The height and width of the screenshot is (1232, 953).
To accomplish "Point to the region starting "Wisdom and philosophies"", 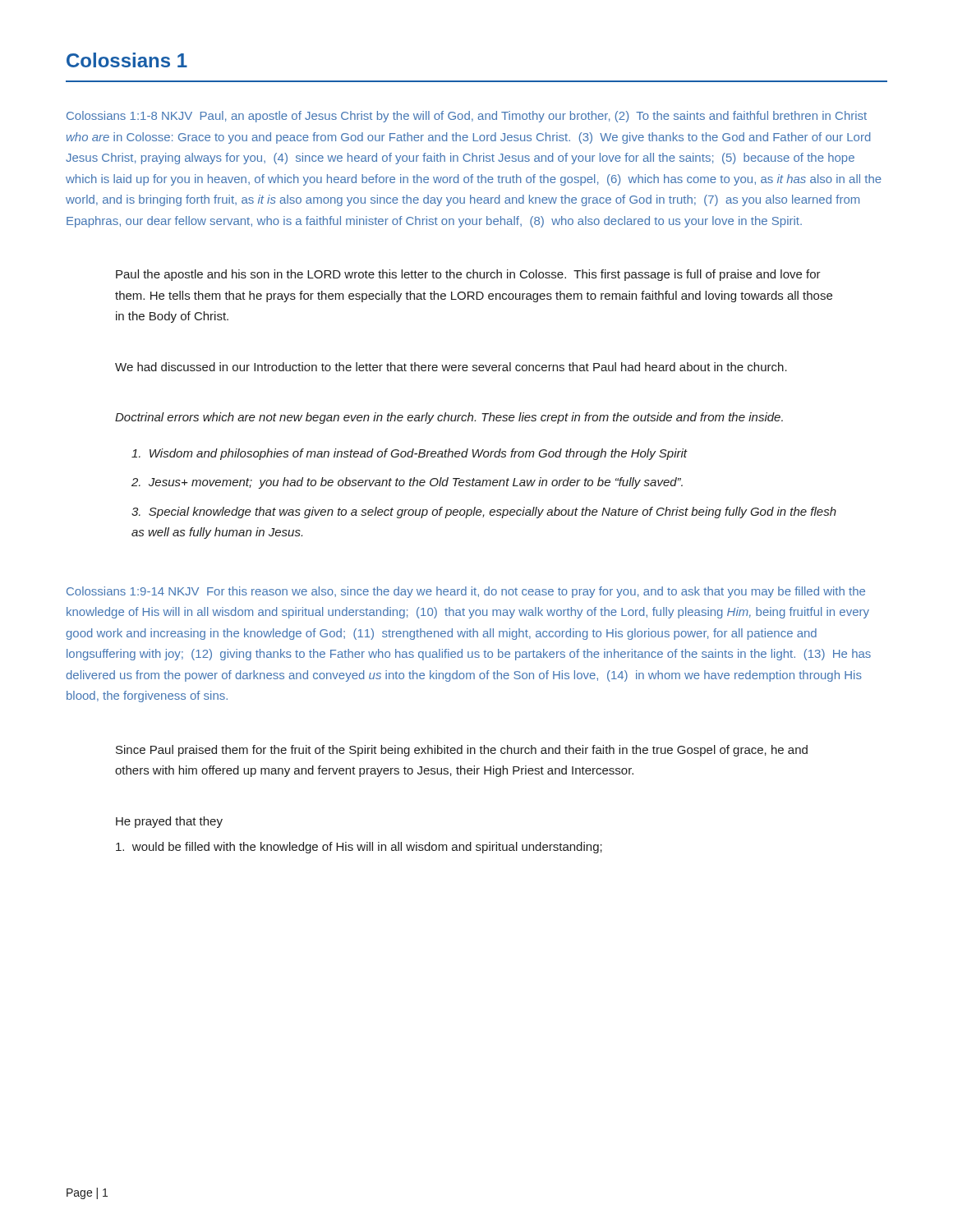I will coord(409,453).
